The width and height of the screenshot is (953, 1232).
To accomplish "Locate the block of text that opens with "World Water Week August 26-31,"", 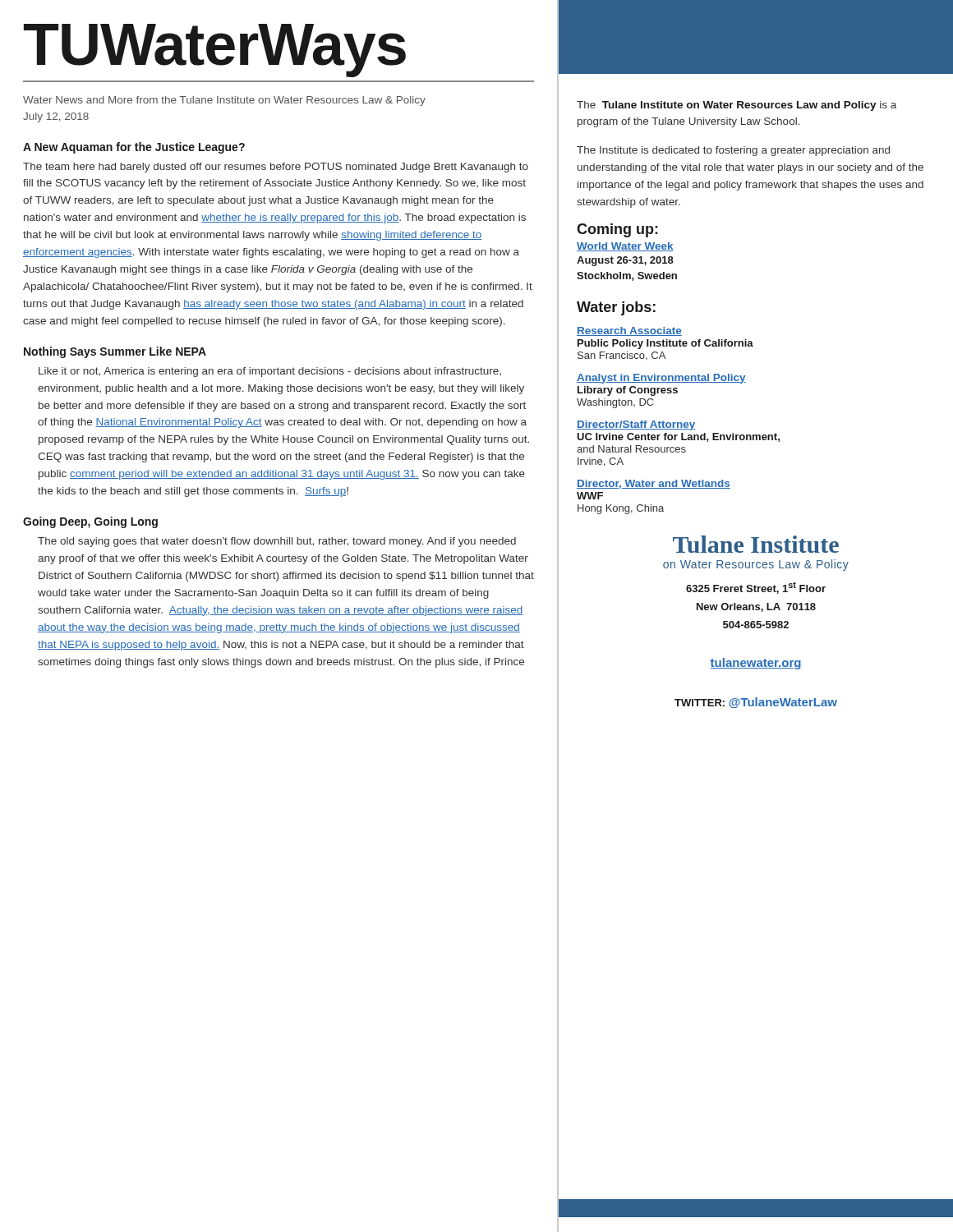I will point(625,247).
